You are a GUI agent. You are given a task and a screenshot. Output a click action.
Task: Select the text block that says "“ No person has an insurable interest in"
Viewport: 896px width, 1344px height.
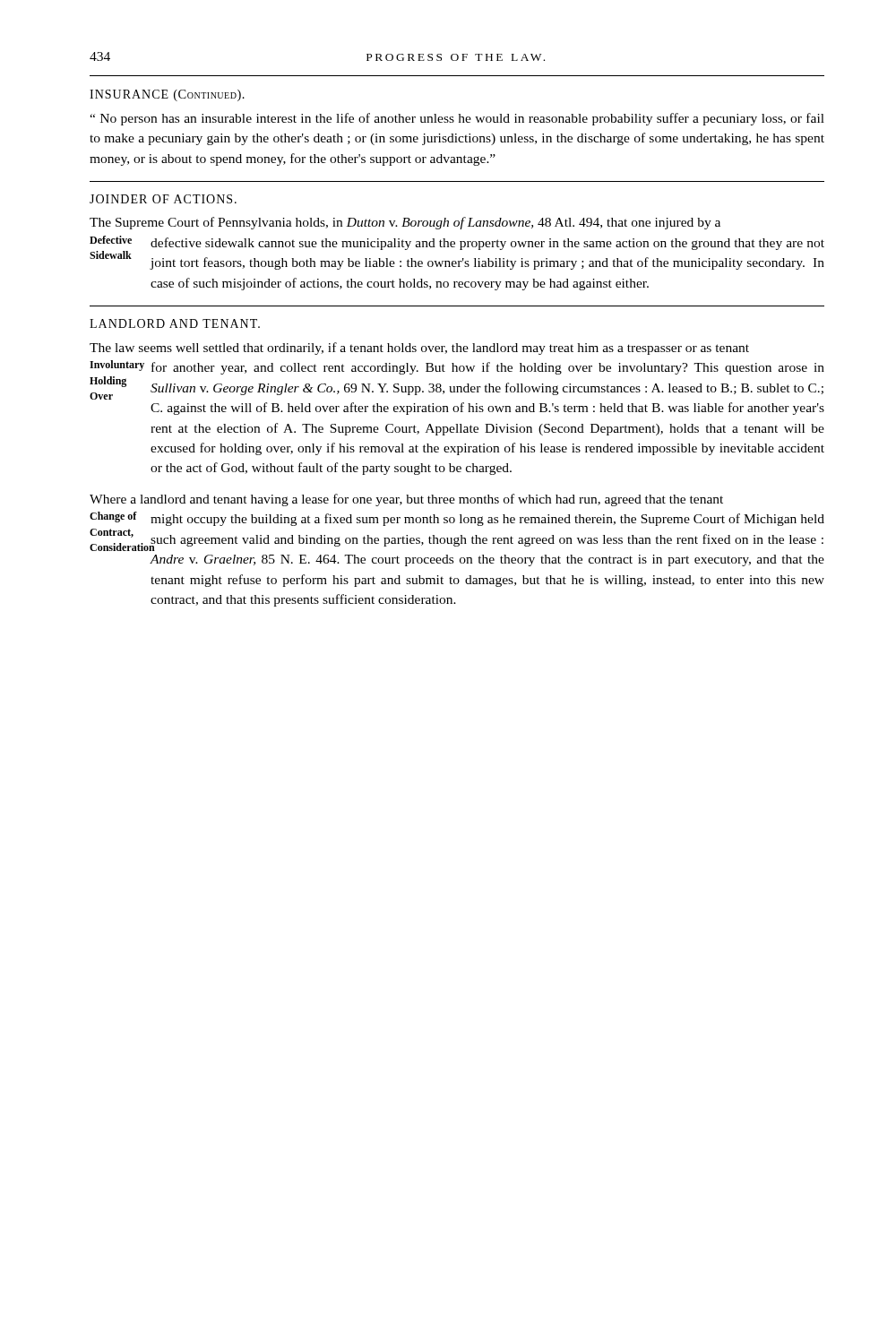pos(457,138)
